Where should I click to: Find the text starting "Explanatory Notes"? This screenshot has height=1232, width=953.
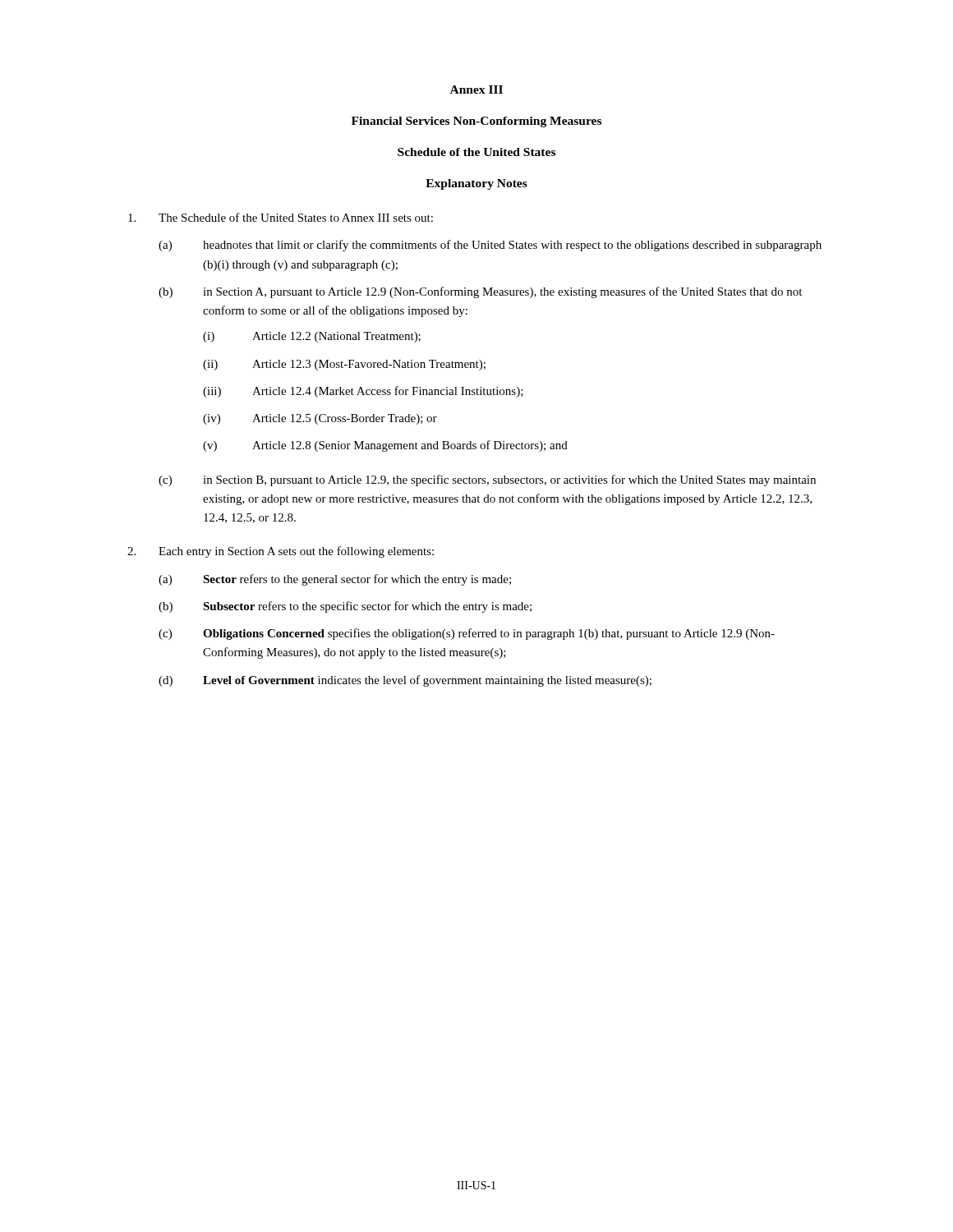(476, 183)
